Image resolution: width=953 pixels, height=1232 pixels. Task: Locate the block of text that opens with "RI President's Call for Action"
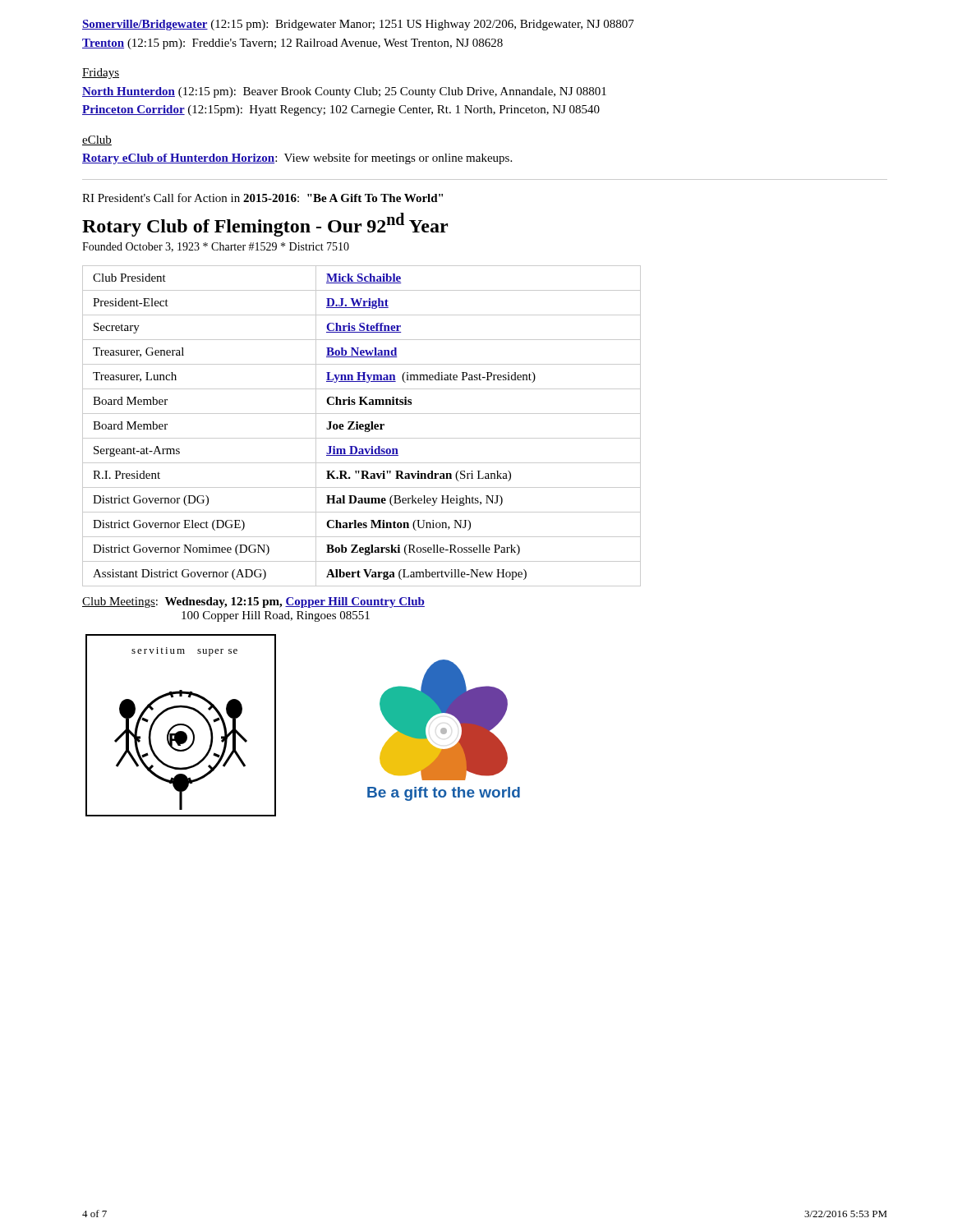(x=263, y=198)
